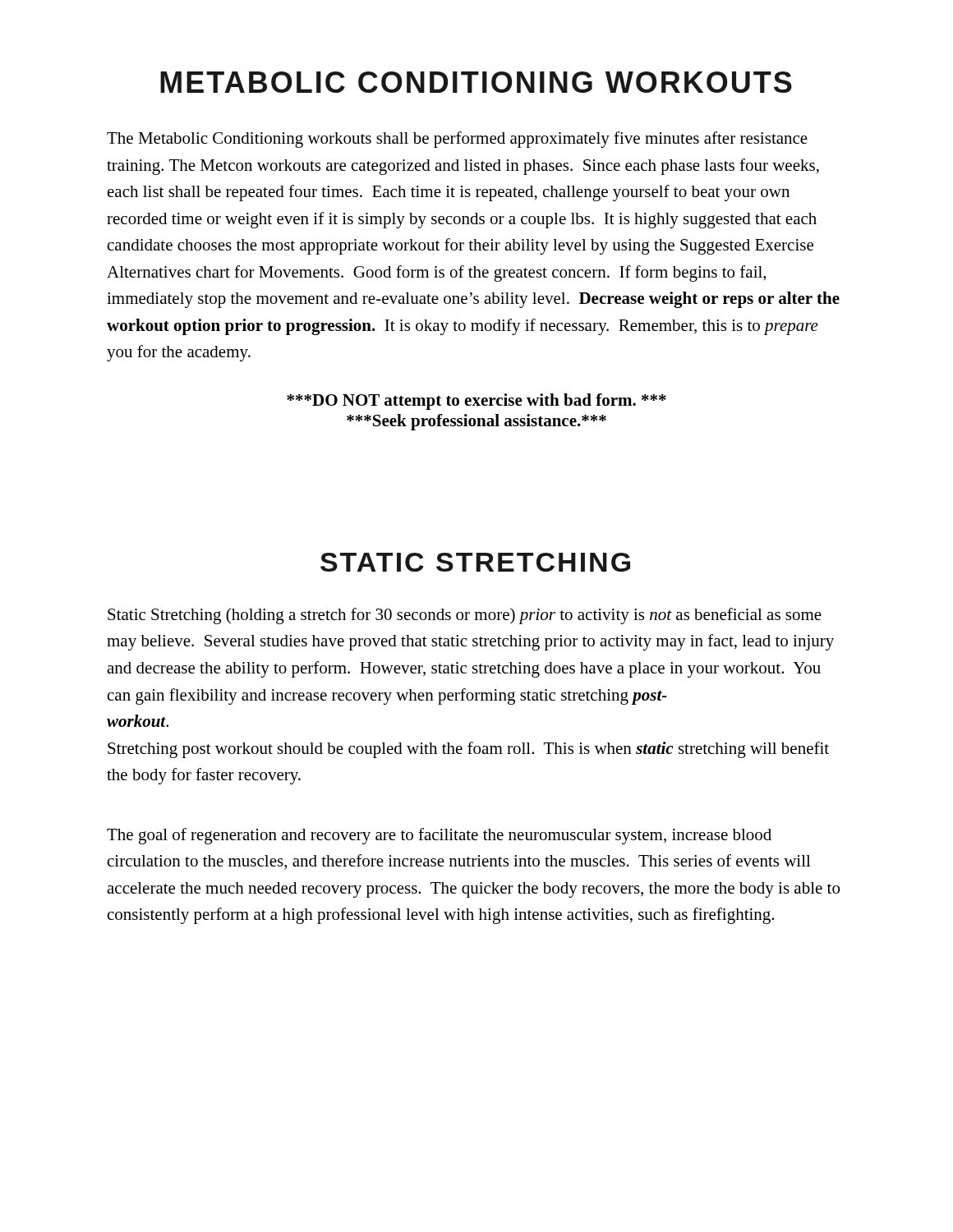The width and height of the screenshot is (953, 1232).
Task: Find the title that reads "Static Stretching"
Action: point(476,562)
